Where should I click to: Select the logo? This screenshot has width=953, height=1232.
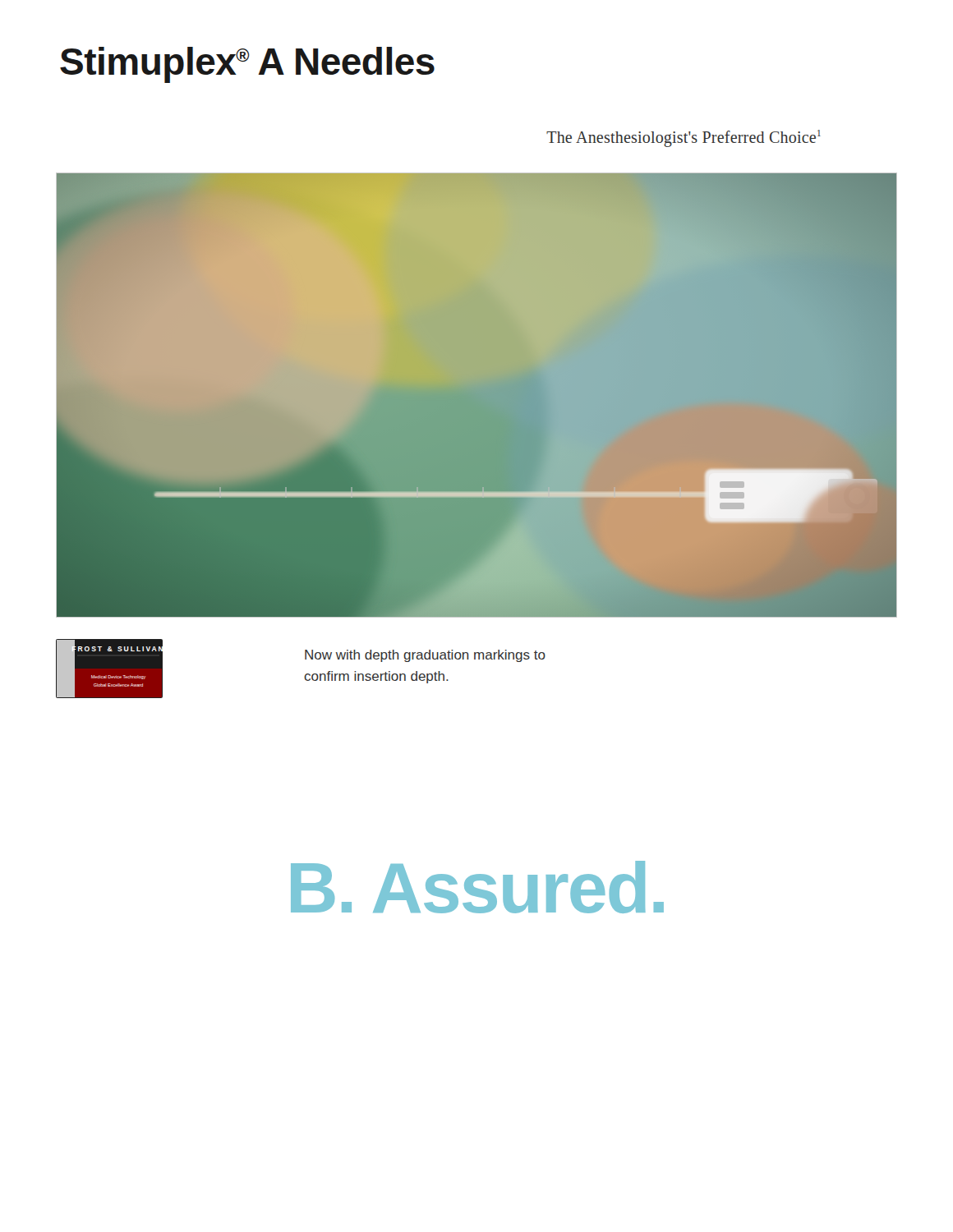109,669
